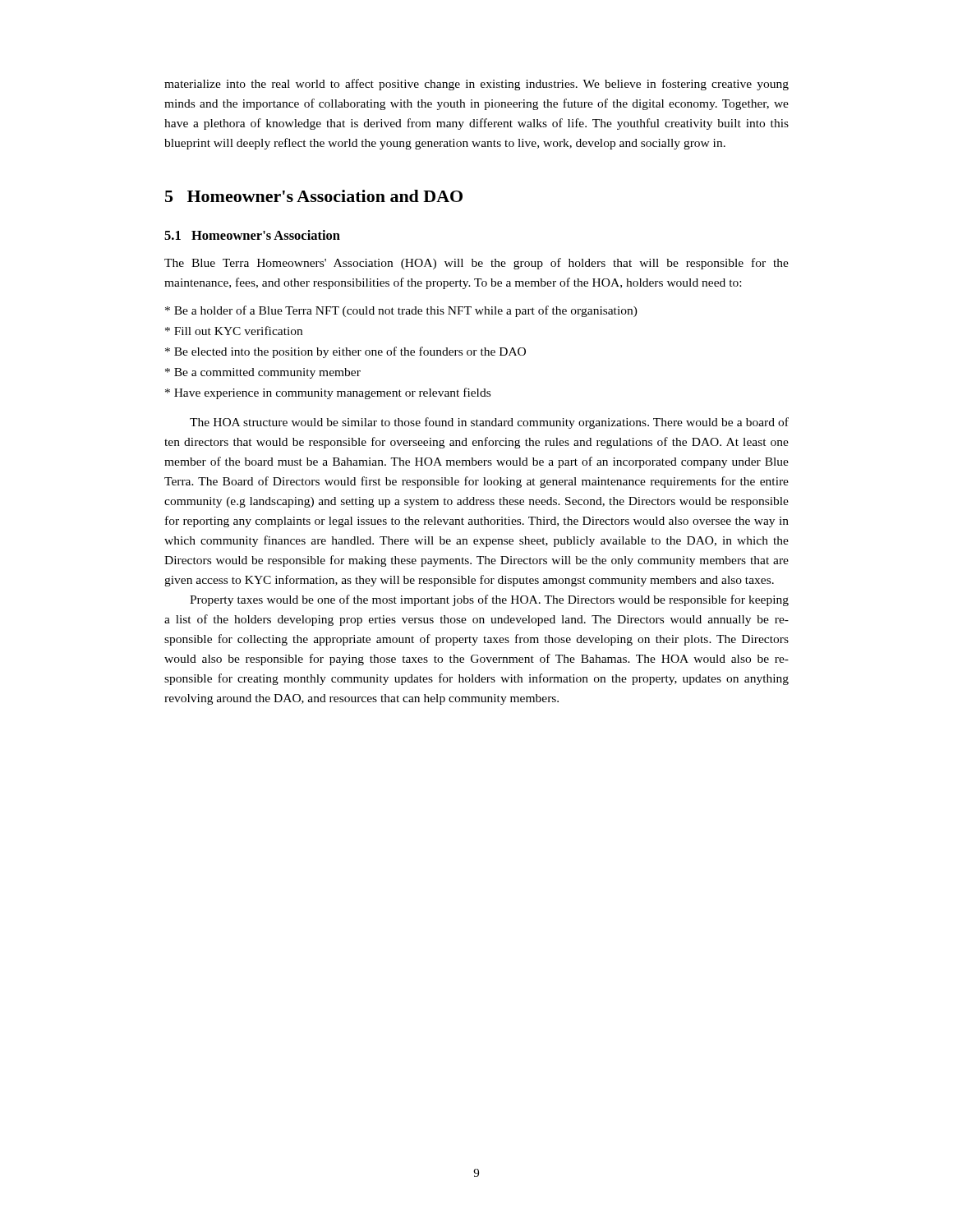Where is the passage that starts "Have experience in community"?
The height and width of the screenshot is (1232, 953).
328,392
